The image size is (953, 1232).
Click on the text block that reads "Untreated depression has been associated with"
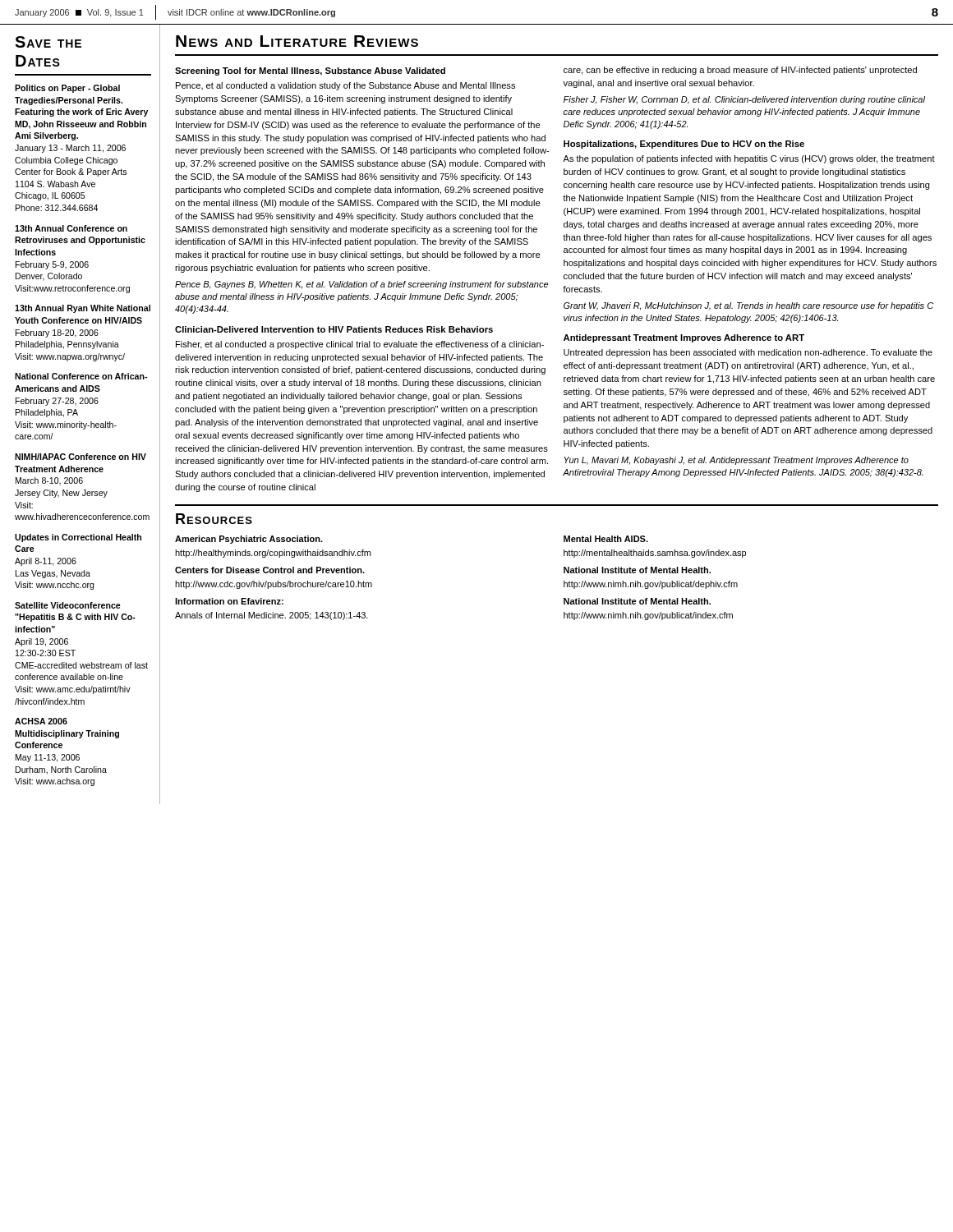pyautogui.click(x=749, y=398)
